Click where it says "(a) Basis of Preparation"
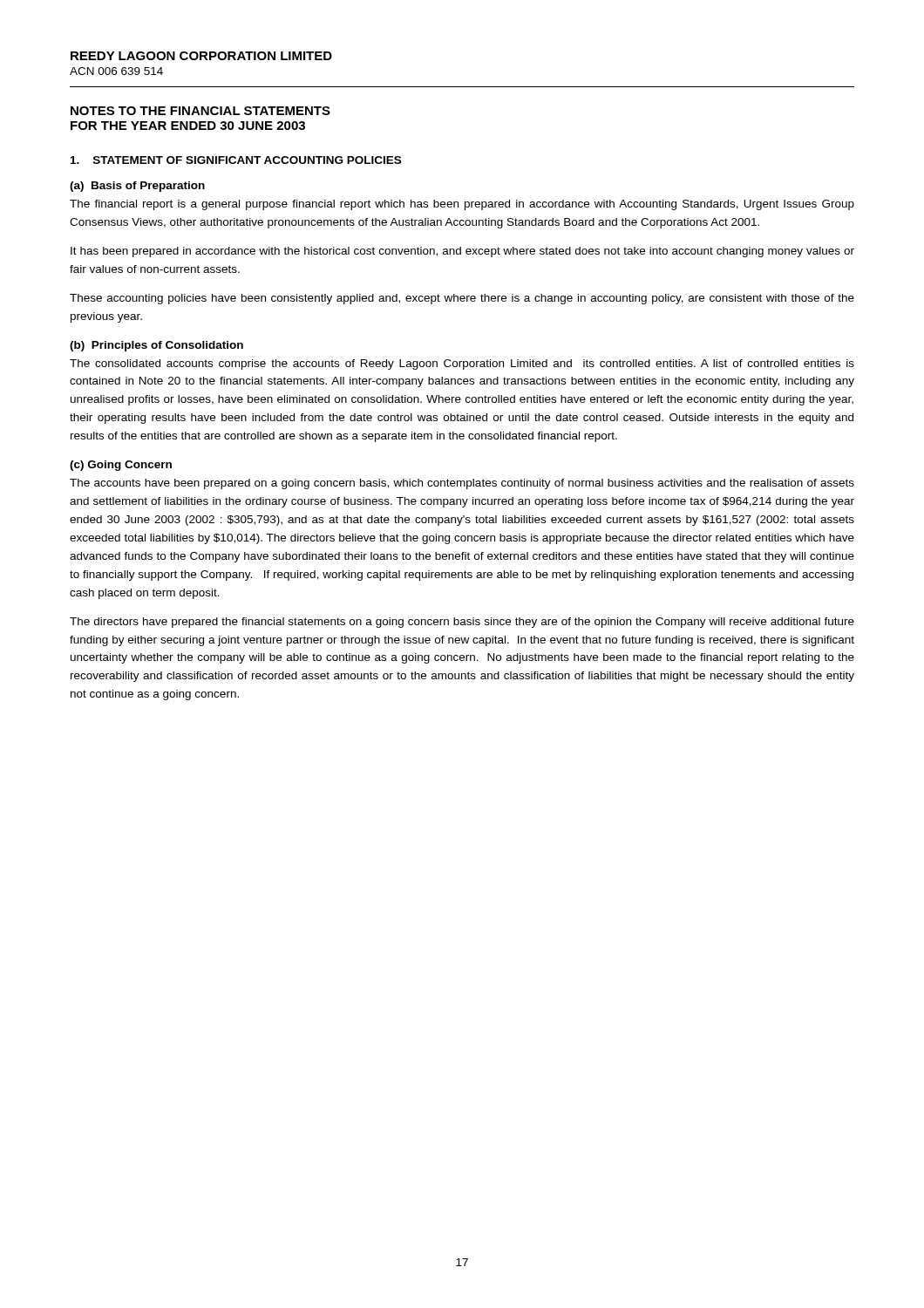 click(x=137, y=187)
